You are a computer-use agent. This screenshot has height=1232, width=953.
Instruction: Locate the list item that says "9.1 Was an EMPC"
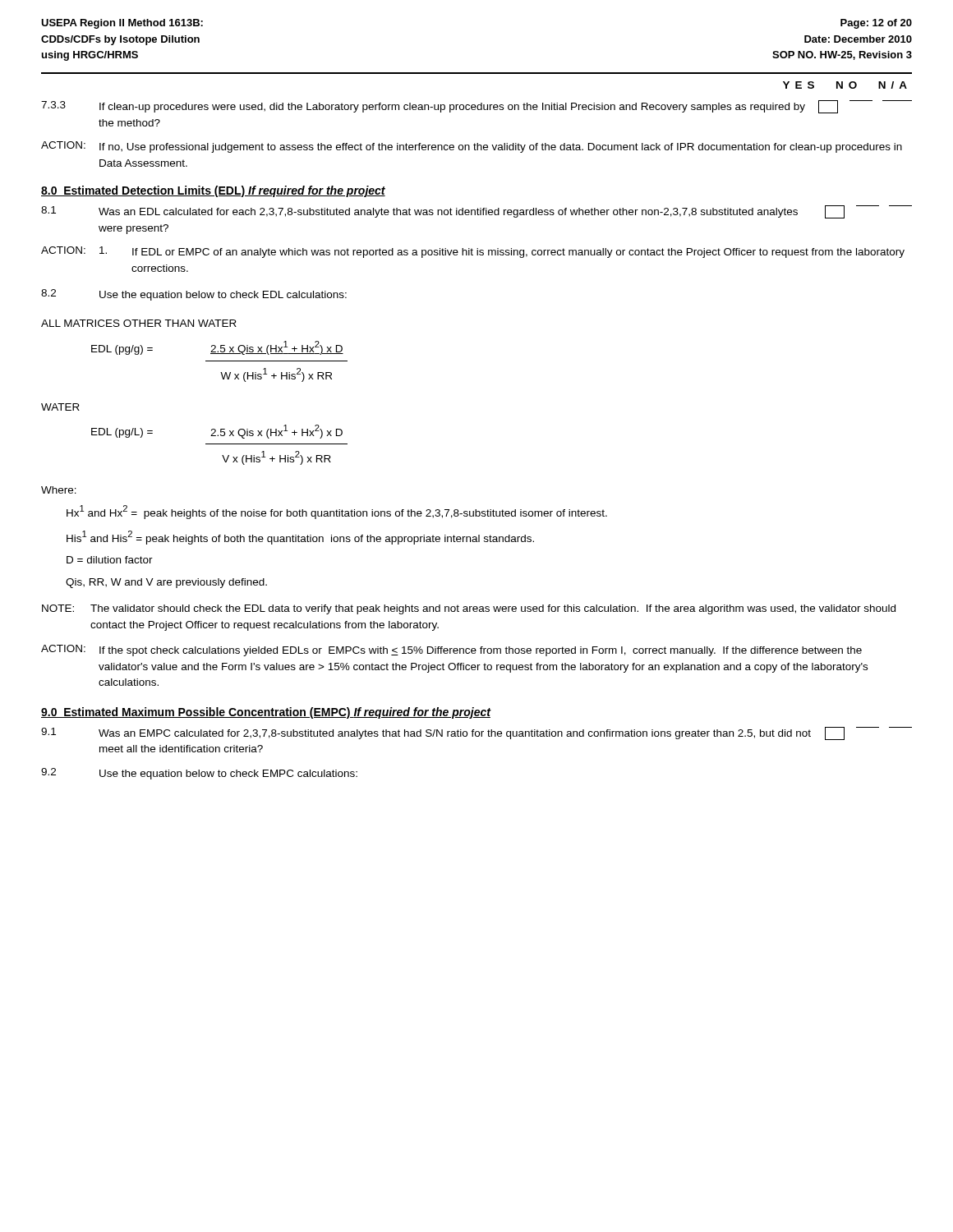476,741
